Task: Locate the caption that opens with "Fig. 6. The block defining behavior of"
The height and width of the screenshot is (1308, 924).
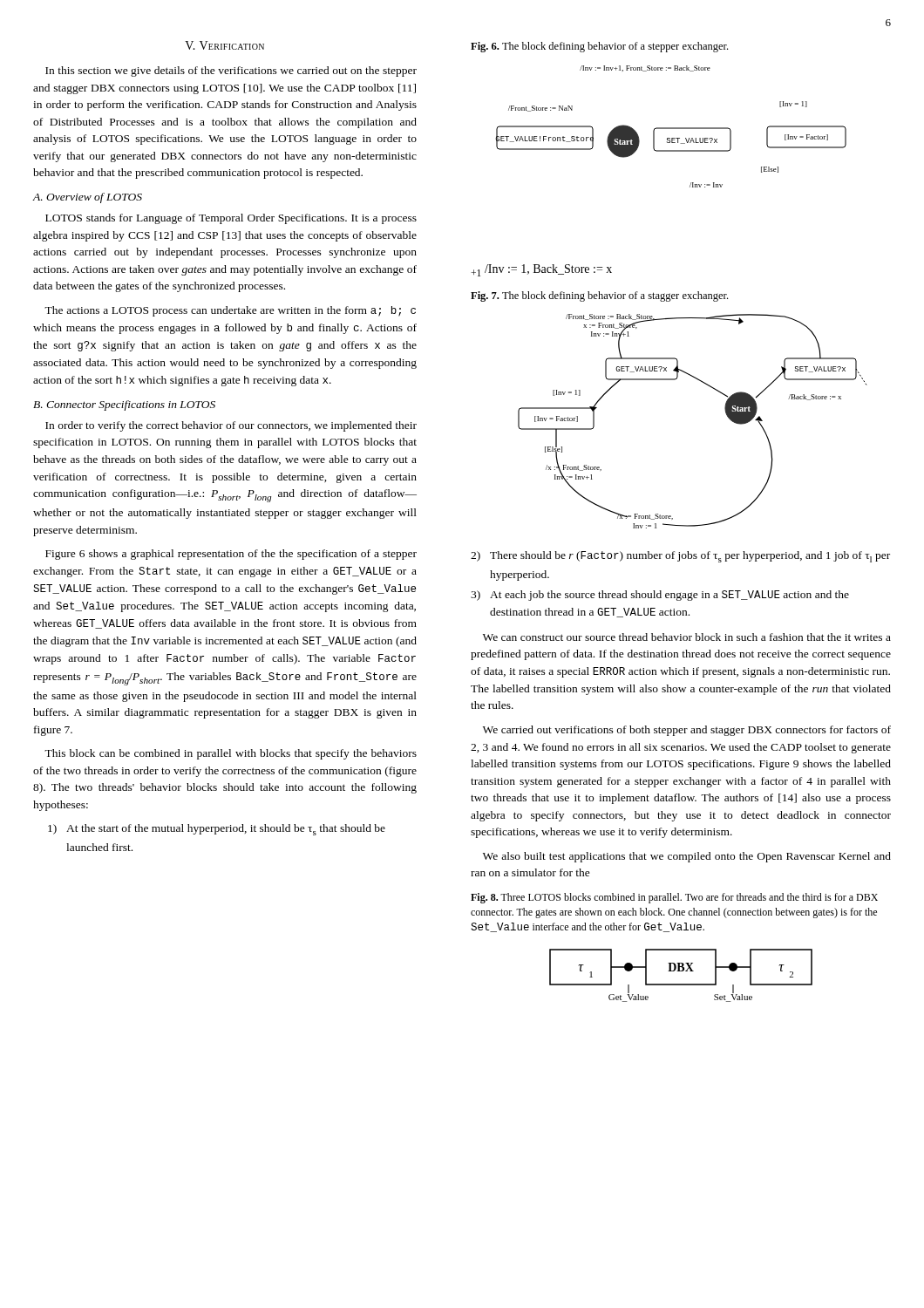Action: (x=600, y=46)
